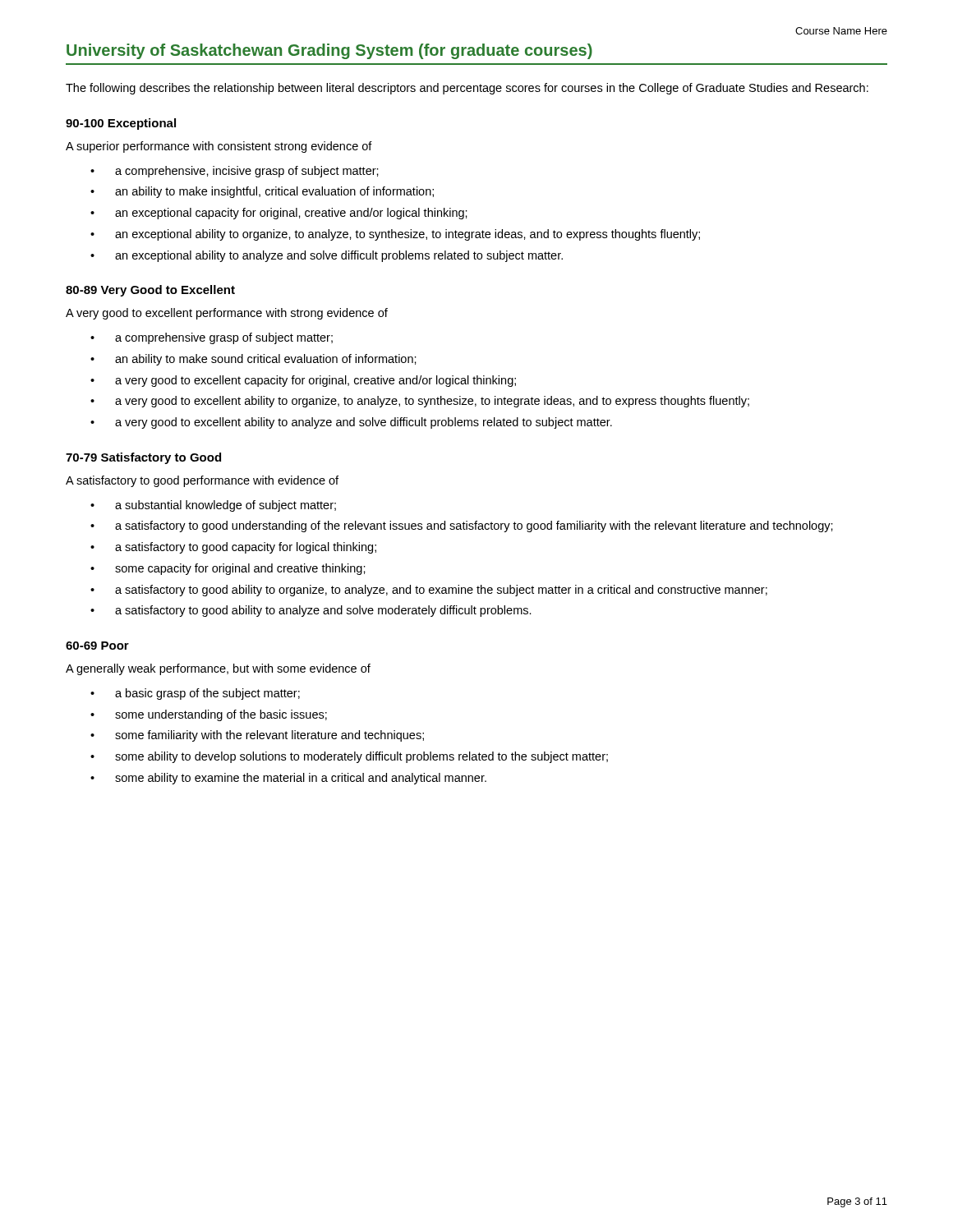Where does it say "a satisfactory to good capacity for logical thinking;"?
The width and height of the screenshot is (953, 1232).
tap(246, 547)
